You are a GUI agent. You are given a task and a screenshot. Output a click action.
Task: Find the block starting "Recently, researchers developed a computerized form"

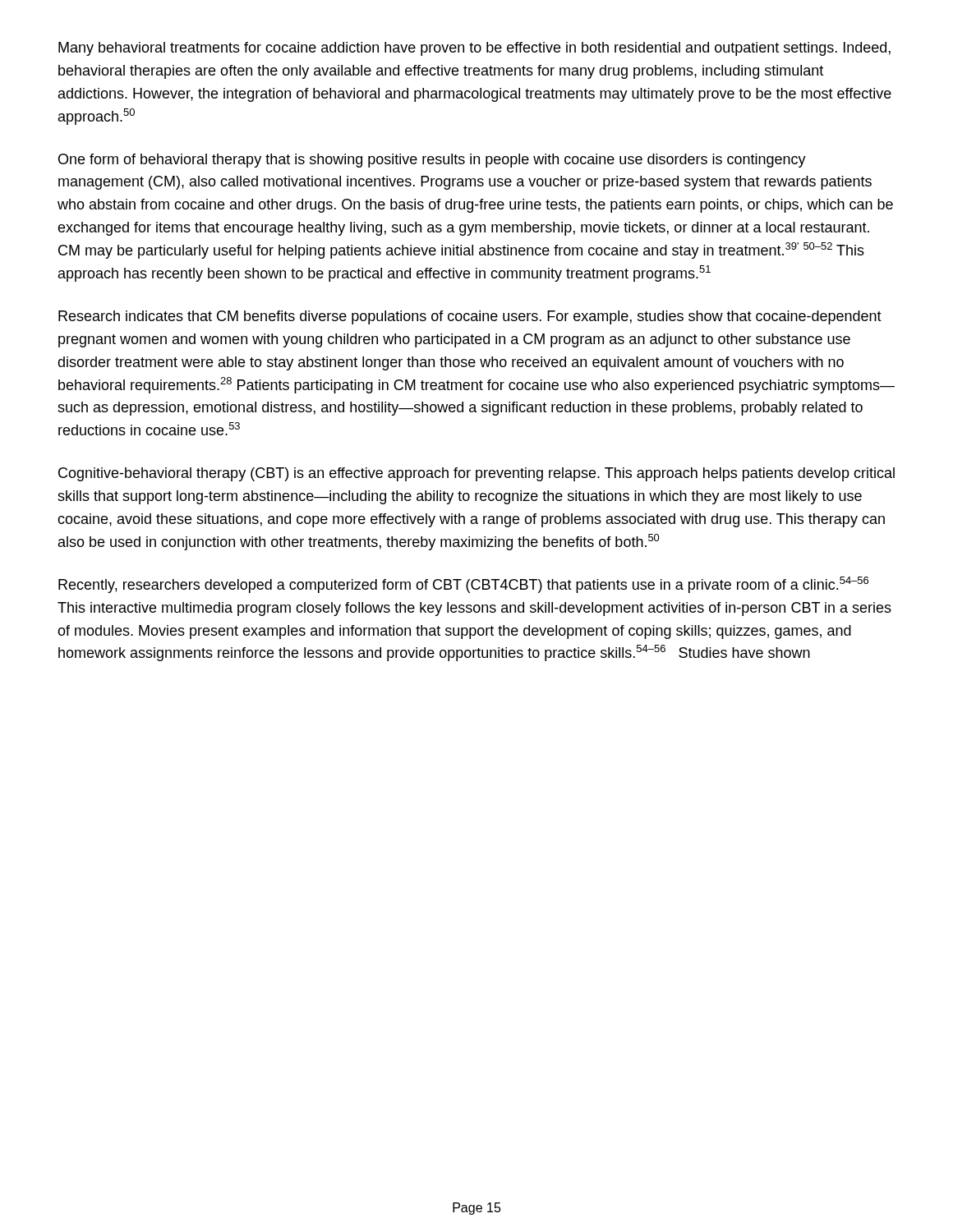[474, 618]
